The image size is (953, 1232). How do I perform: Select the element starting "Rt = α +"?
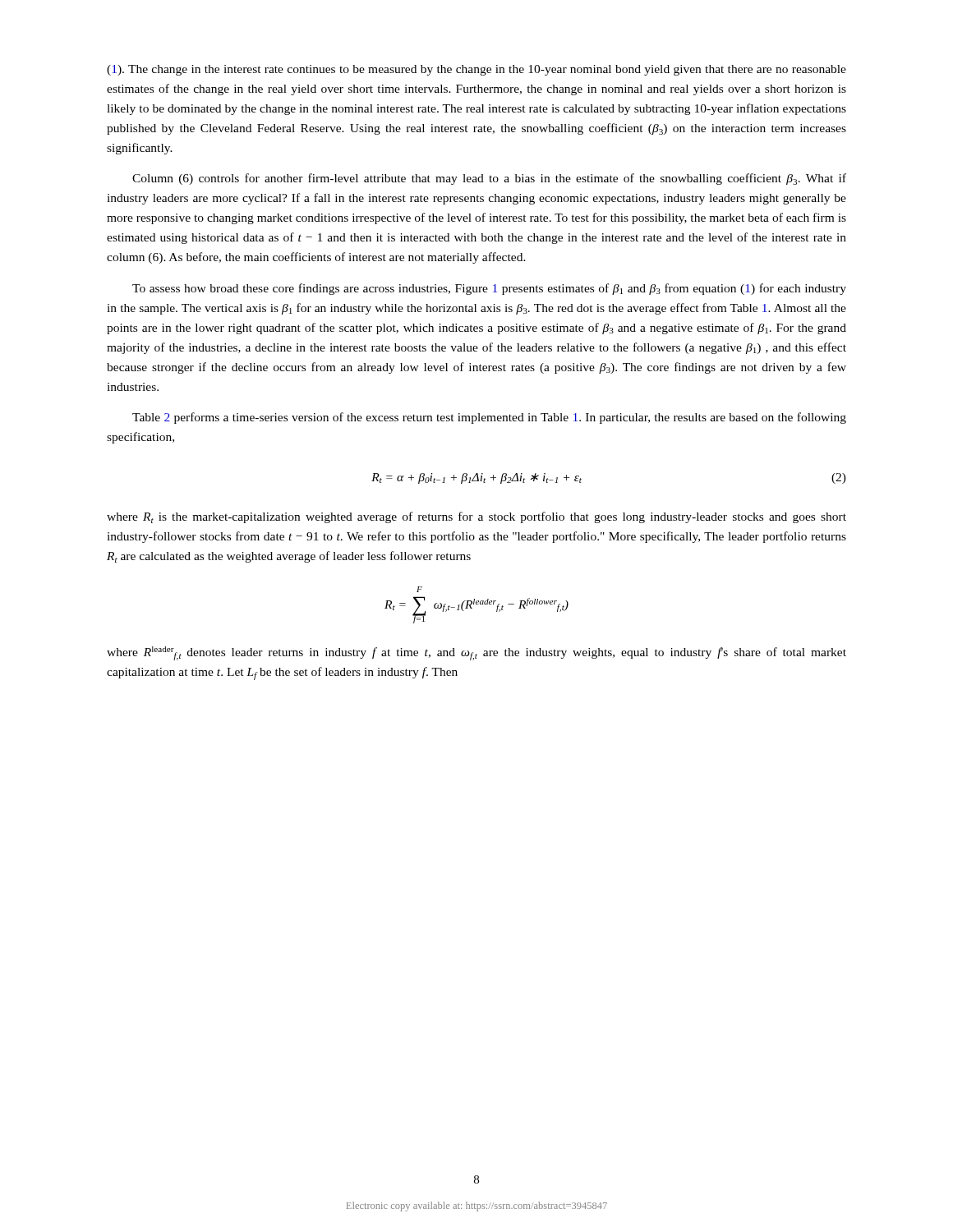click(x=474, y=478)
